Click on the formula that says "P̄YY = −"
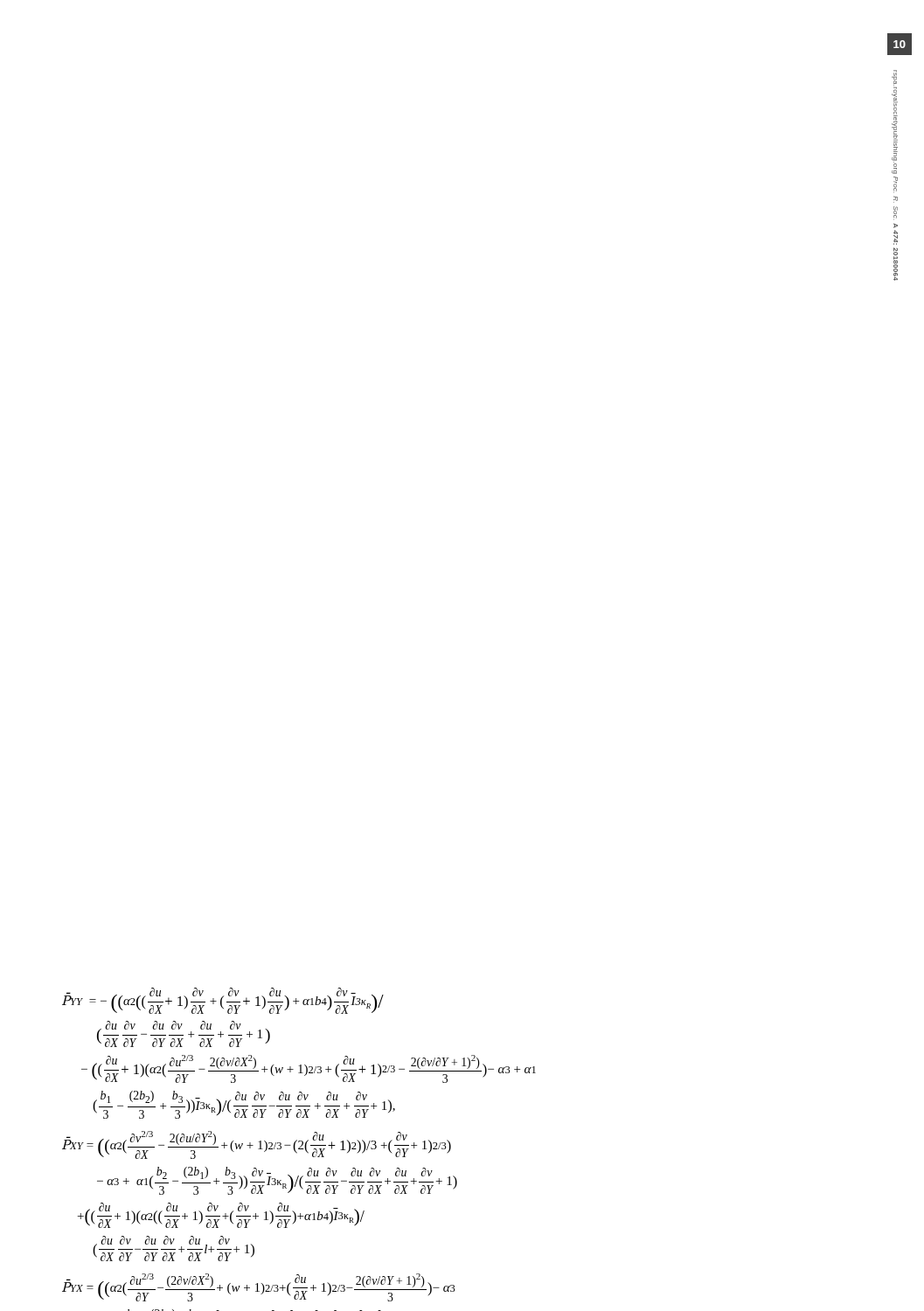This screenshot has width=924, height=1311. point(223,1001)
